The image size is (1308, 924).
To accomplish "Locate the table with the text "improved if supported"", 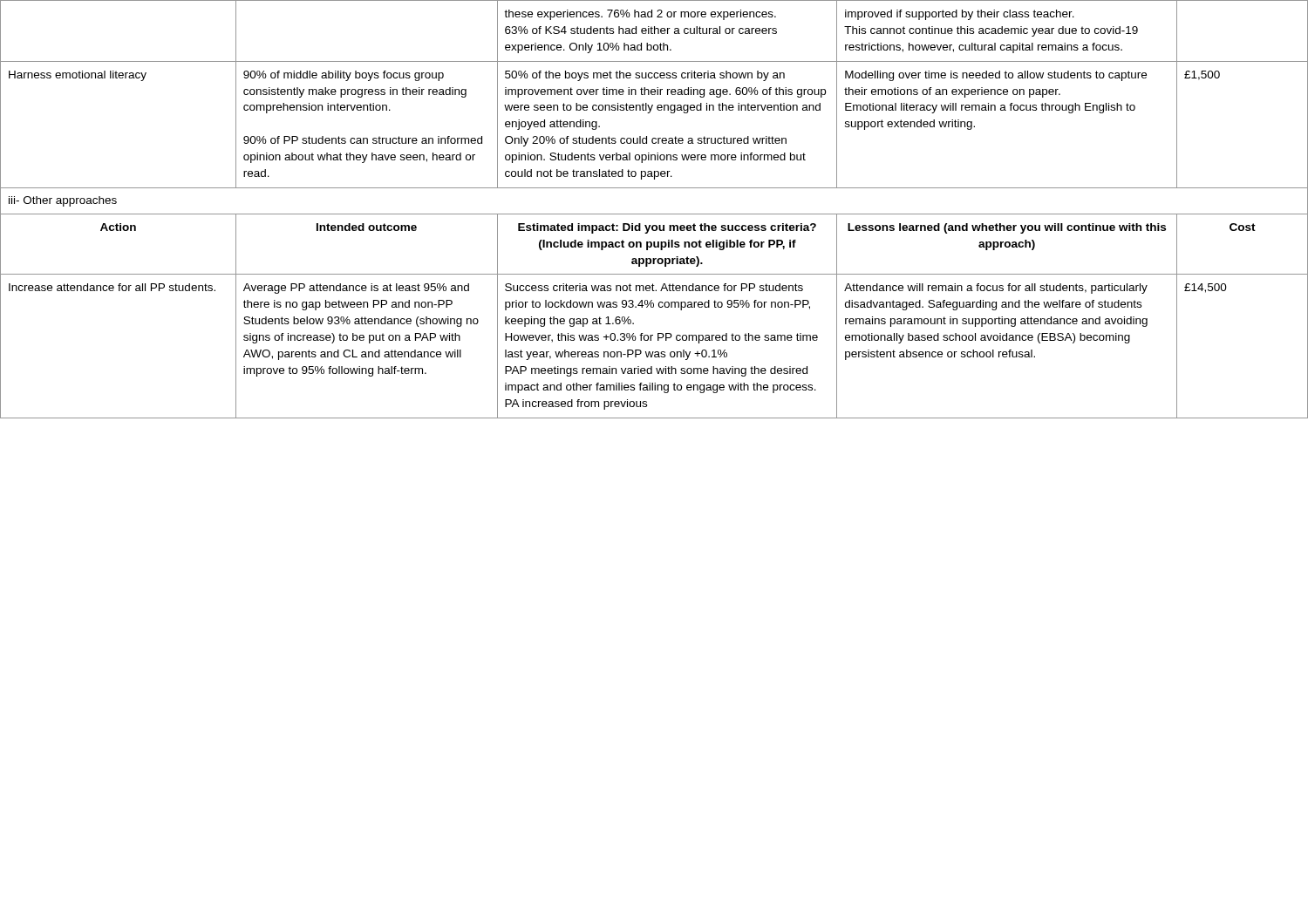I will click(654, 462).
